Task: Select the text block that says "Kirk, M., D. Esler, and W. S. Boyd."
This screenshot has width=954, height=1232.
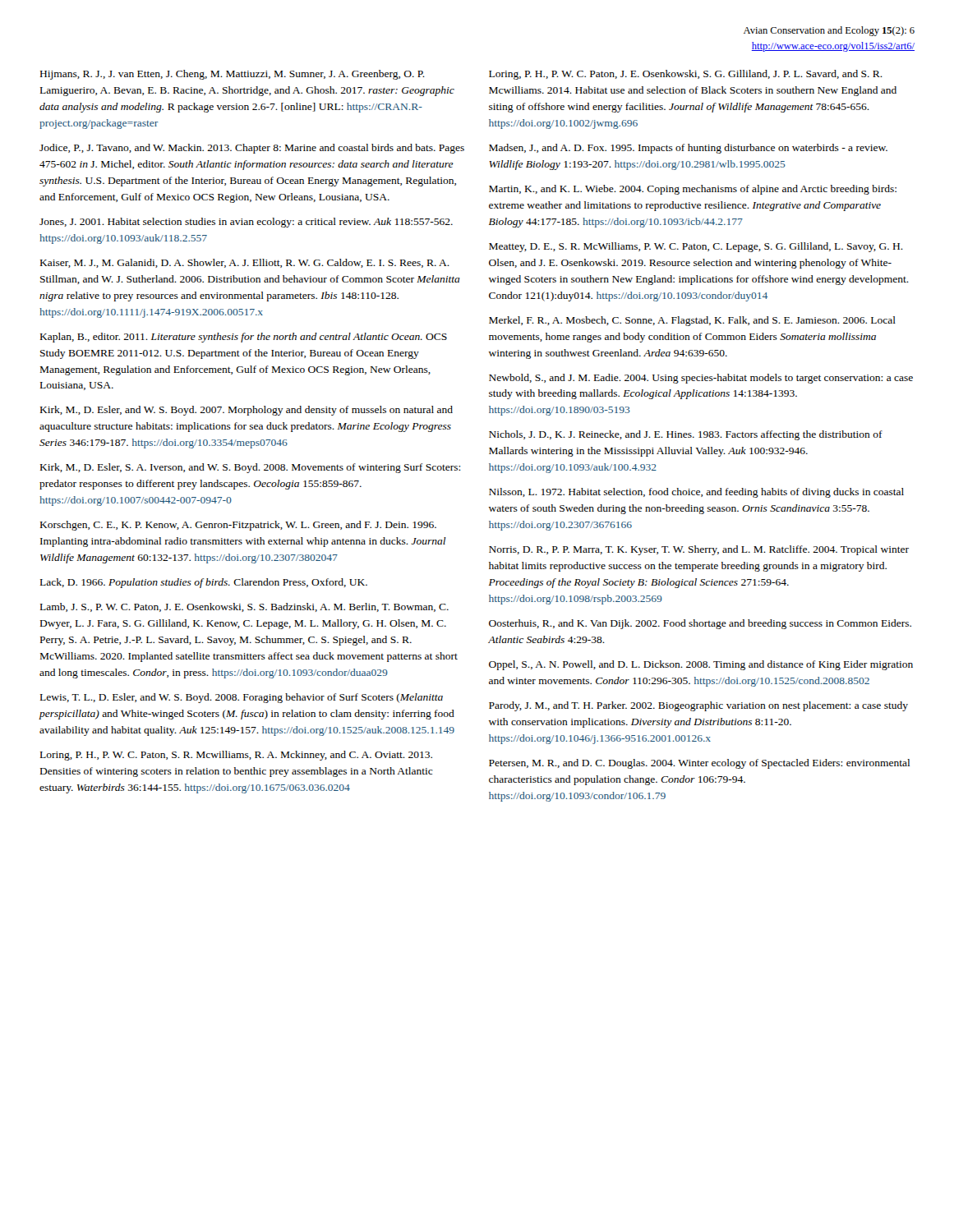Action: (246, 426)
